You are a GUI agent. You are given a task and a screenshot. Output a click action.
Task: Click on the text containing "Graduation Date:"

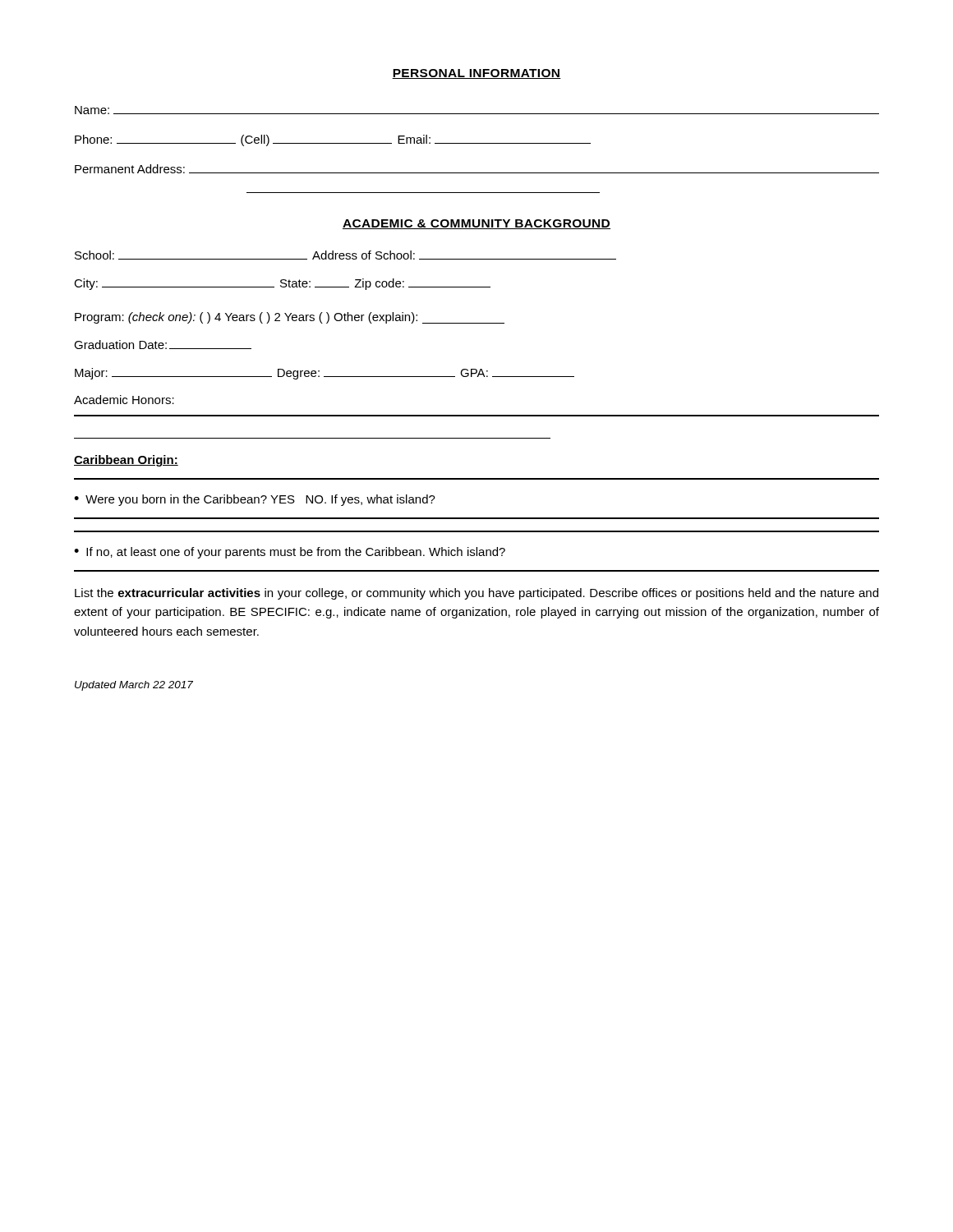coord(163,344)
